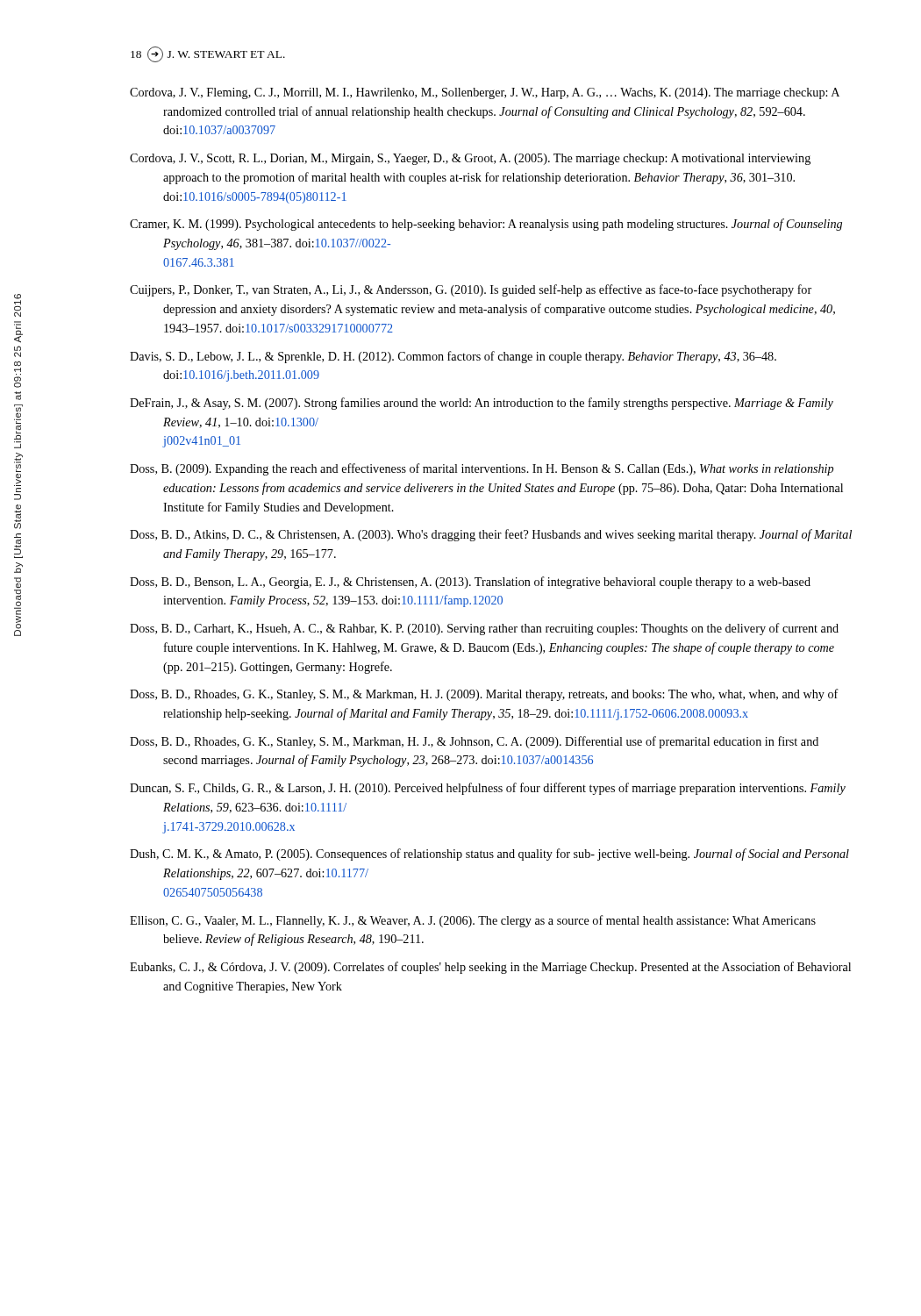
Task: Find the list item that reads "Doss, B. D., Atkins, D."
Action: pos(491,544)
